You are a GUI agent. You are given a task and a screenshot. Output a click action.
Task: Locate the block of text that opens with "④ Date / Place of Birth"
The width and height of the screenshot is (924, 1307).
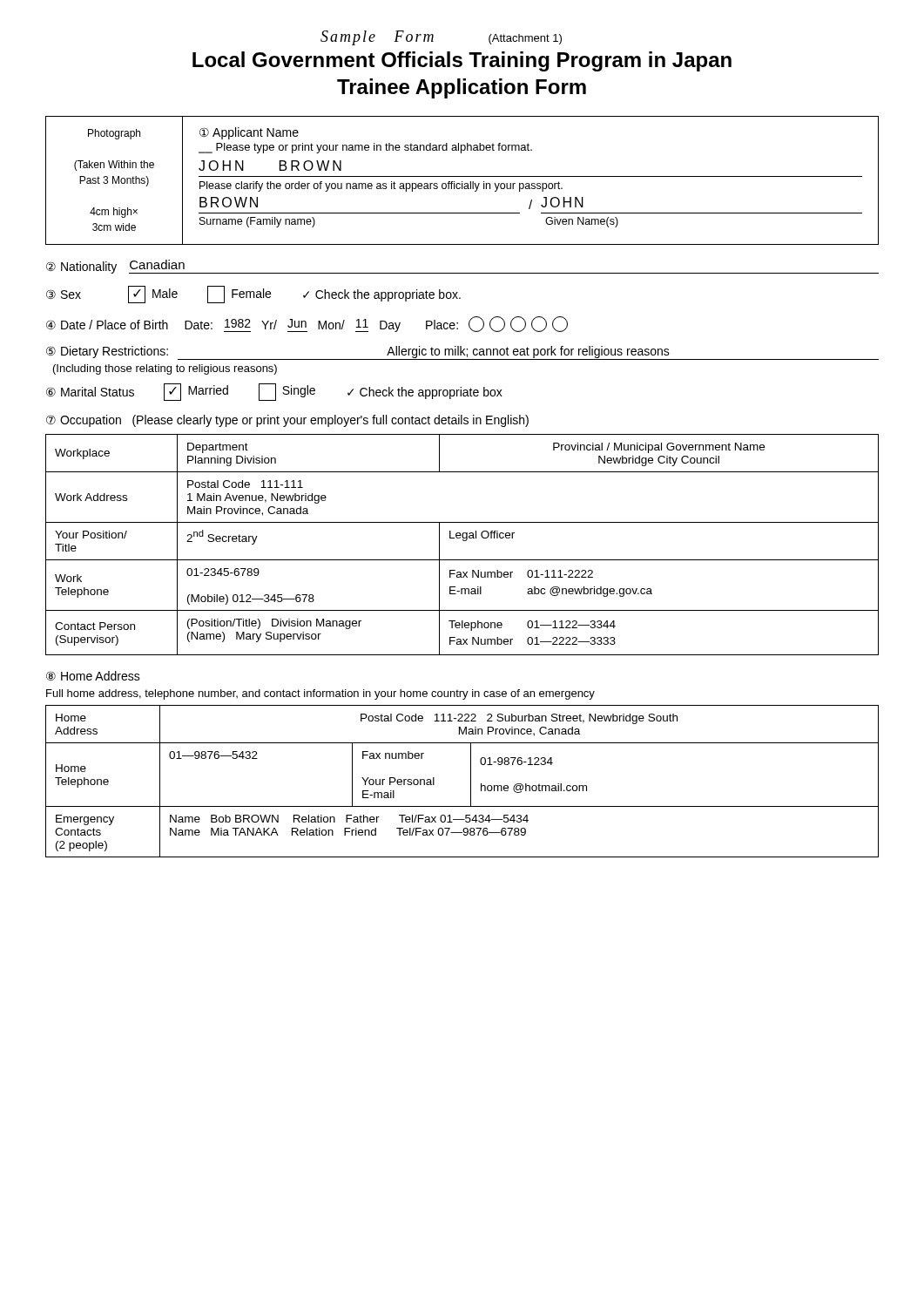click(x=307, y=324)
